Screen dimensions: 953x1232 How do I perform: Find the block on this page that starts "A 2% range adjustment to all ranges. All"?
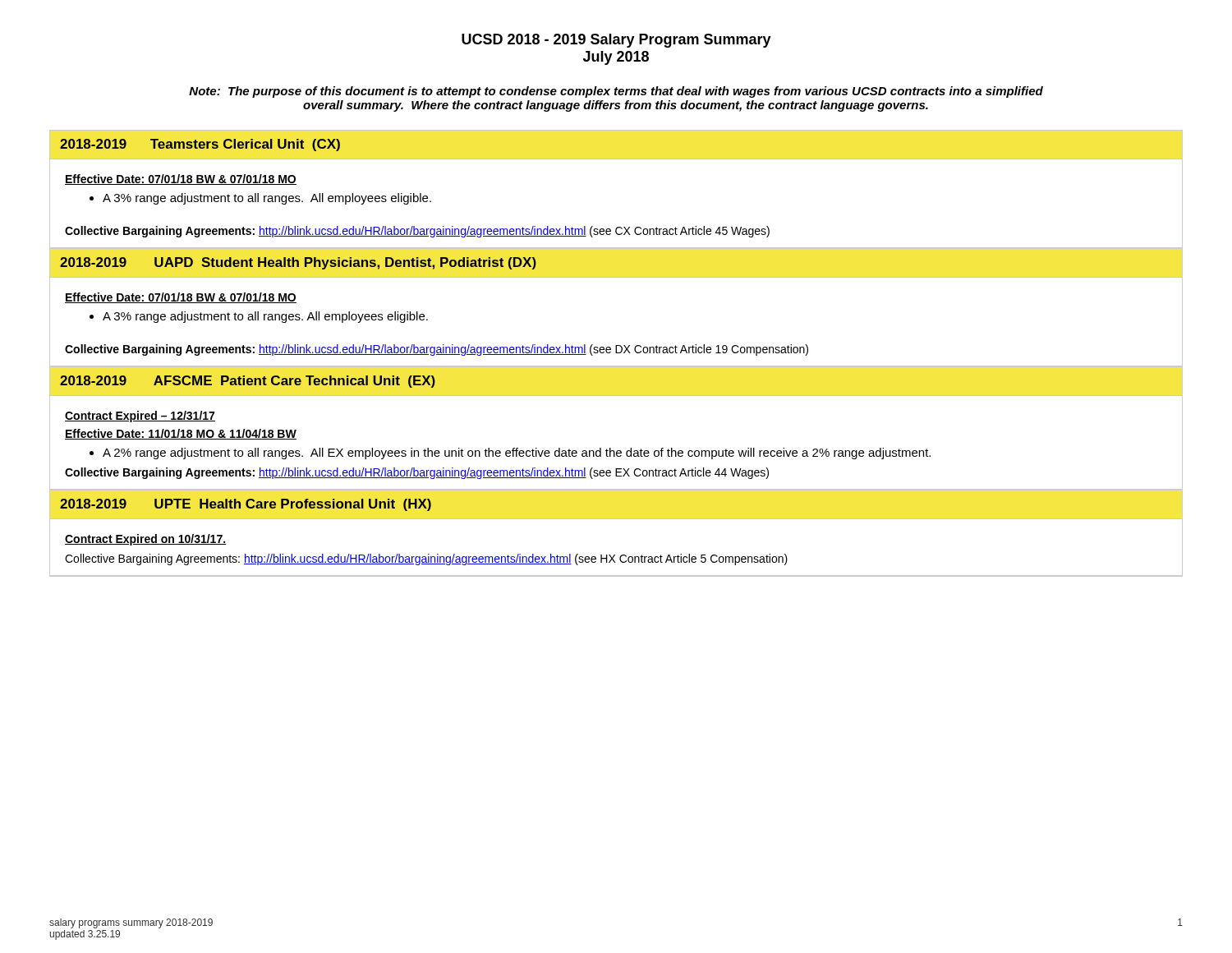[x=517, y=452]
